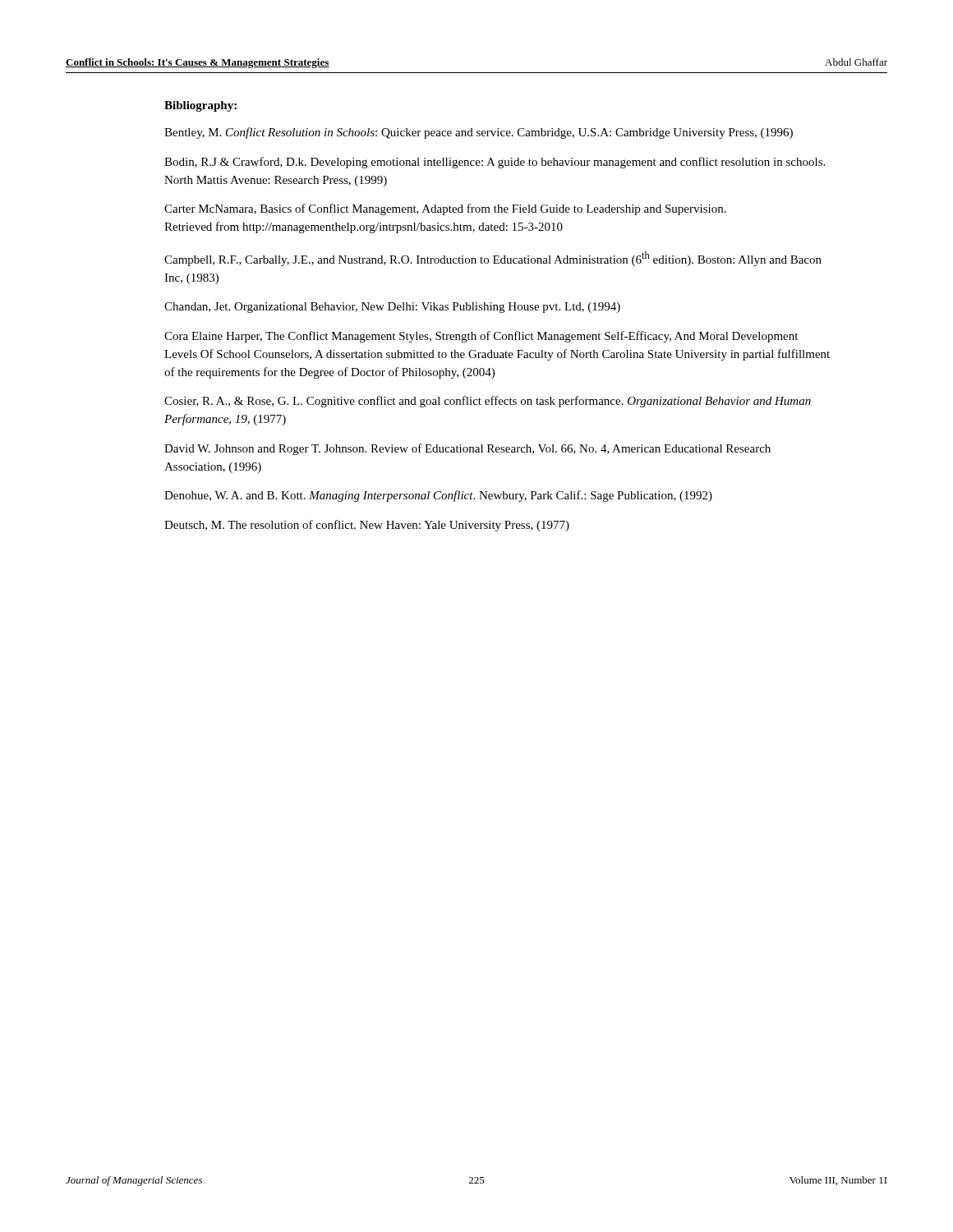Locate the block of text that opens with "Campbell, R.F., Carbally,"
Screen dimensions: 1232x953
[x=493, y=267]
